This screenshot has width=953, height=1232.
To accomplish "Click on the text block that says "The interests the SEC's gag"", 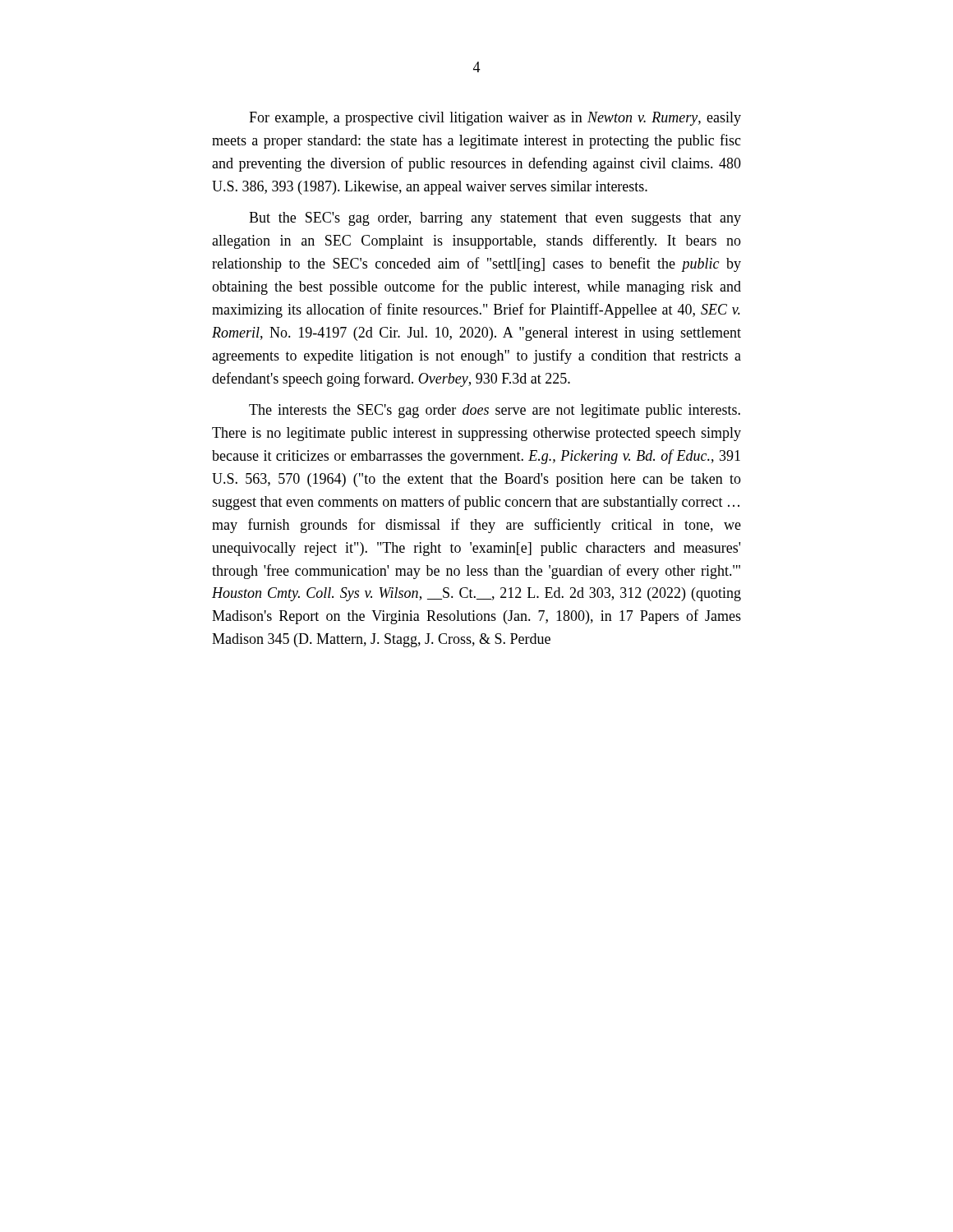I will [x=476, y=525].
